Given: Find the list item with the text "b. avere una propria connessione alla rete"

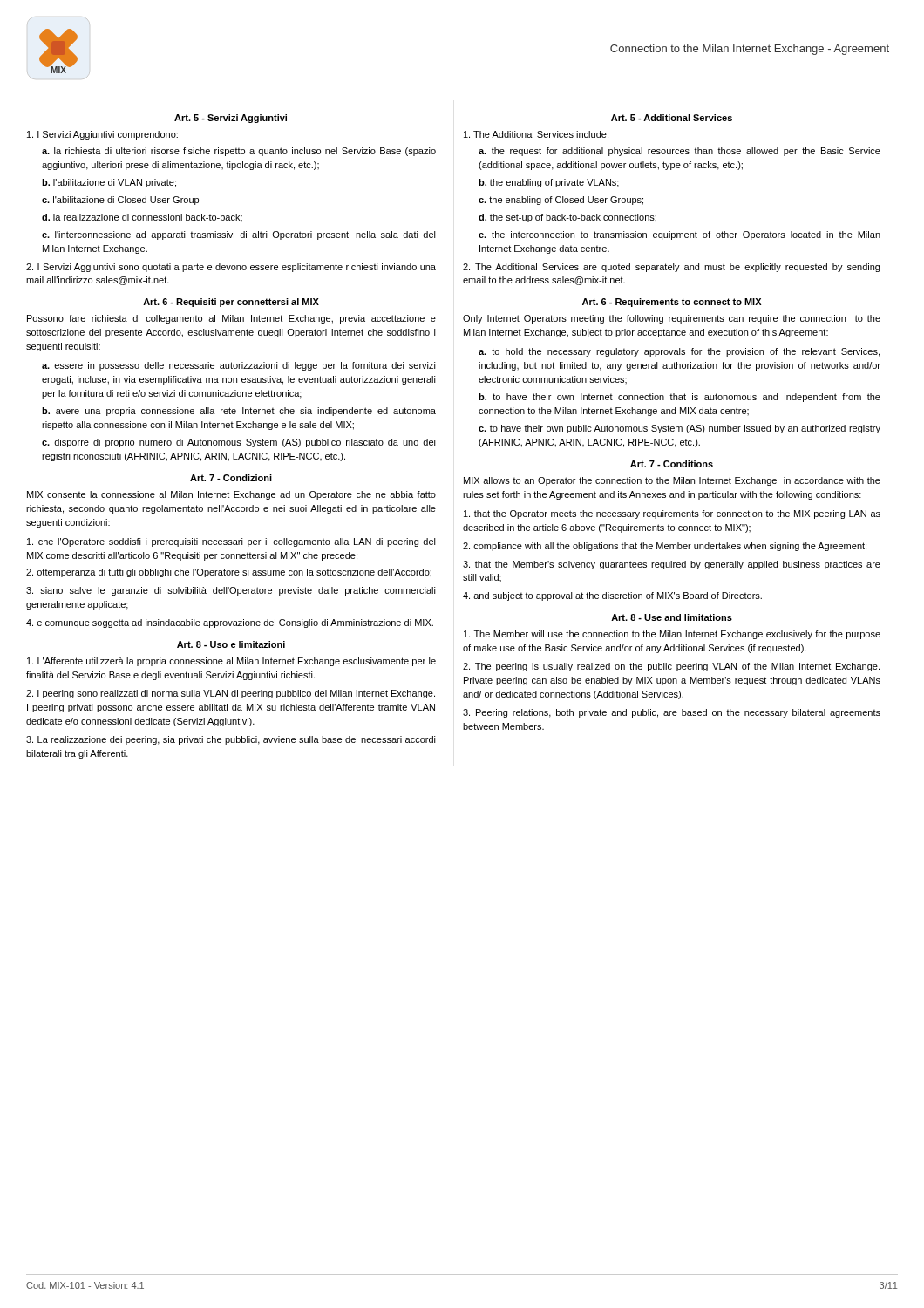Looking at the screenshot, I should 239,418.
